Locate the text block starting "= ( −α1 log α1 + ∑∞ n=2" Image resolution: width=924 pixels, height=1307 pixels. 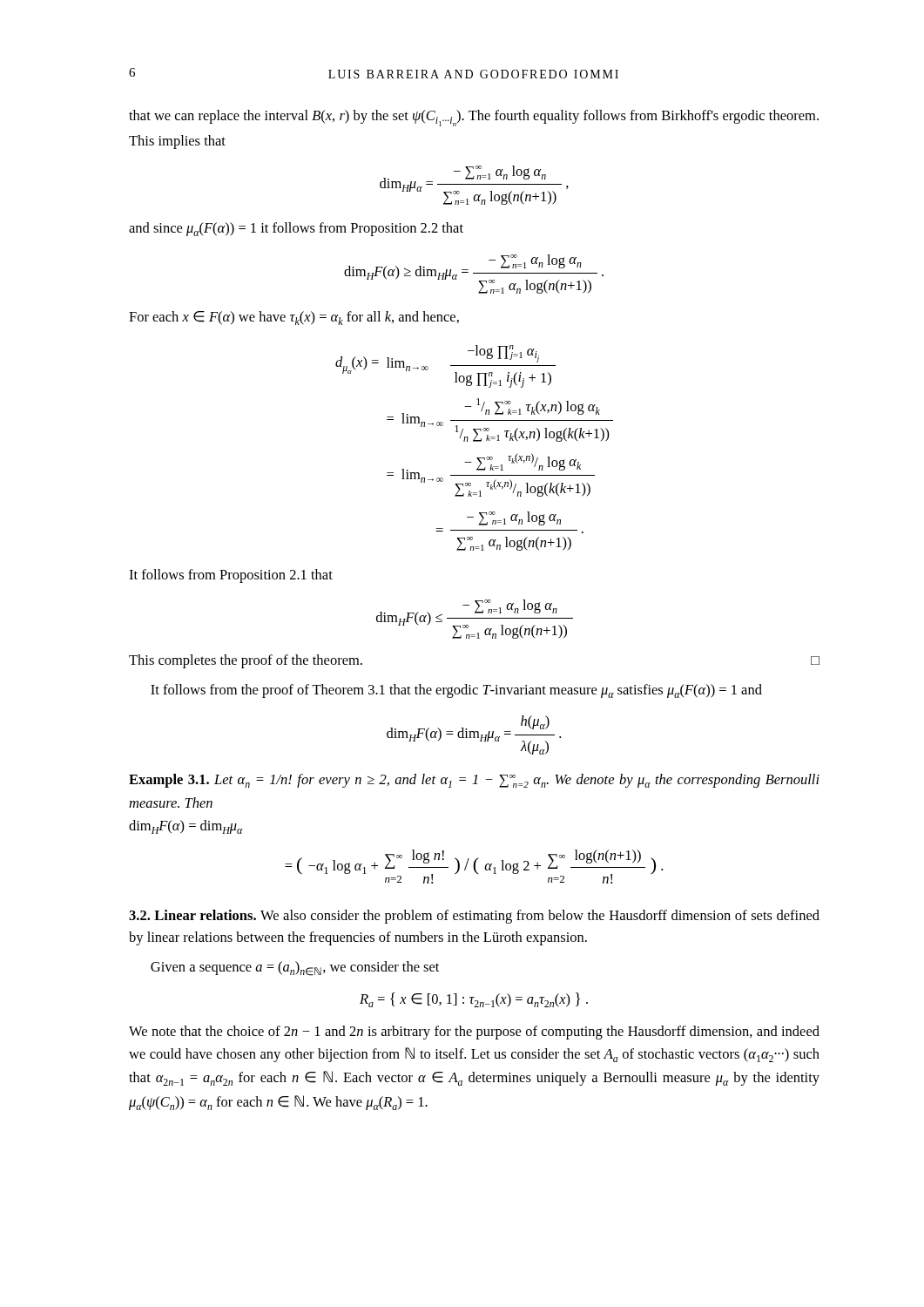point(474,867)
